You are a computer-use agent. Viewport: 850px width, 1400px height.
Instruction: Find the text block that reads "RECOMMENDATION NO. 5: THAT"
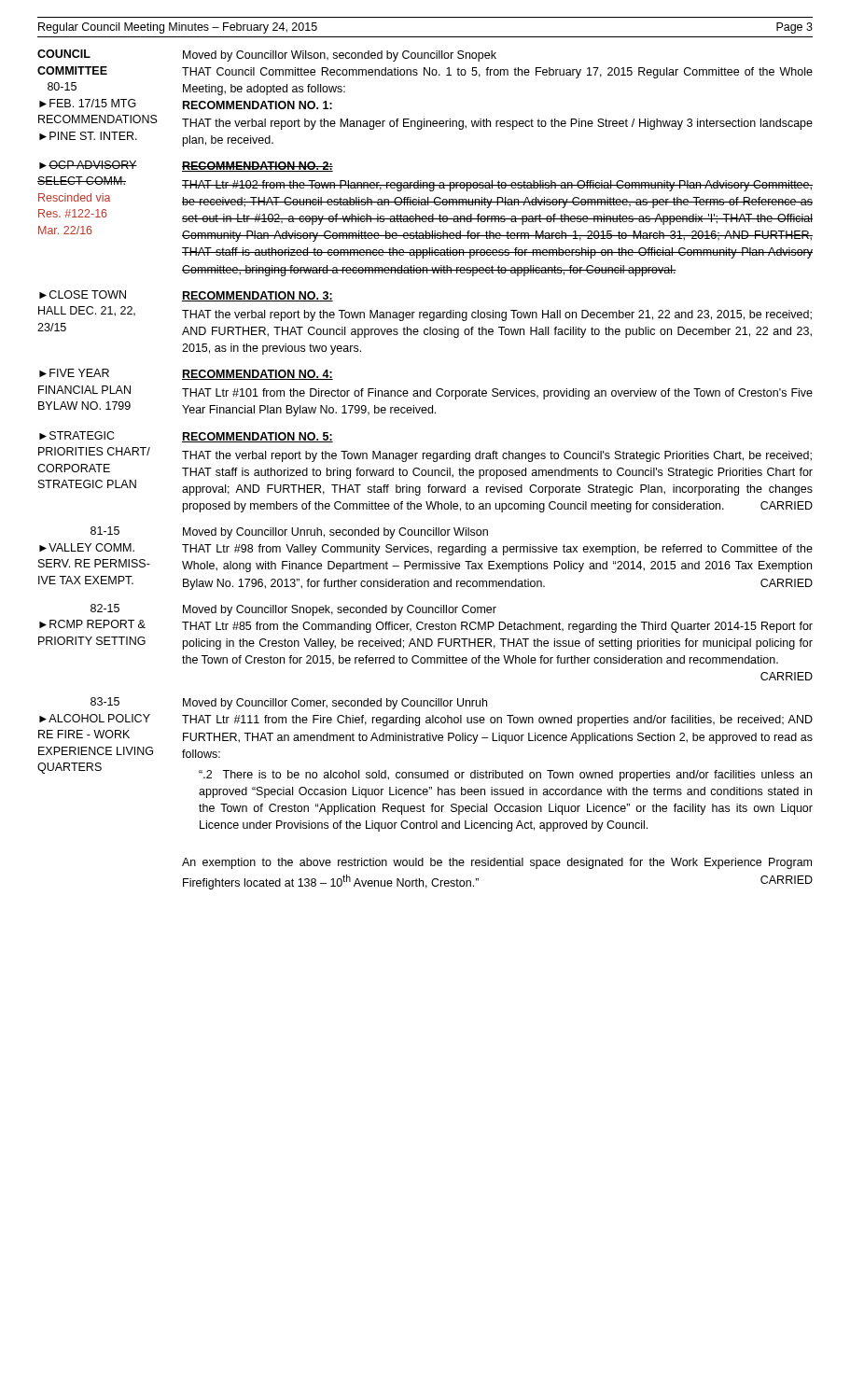tap(497, 471)
